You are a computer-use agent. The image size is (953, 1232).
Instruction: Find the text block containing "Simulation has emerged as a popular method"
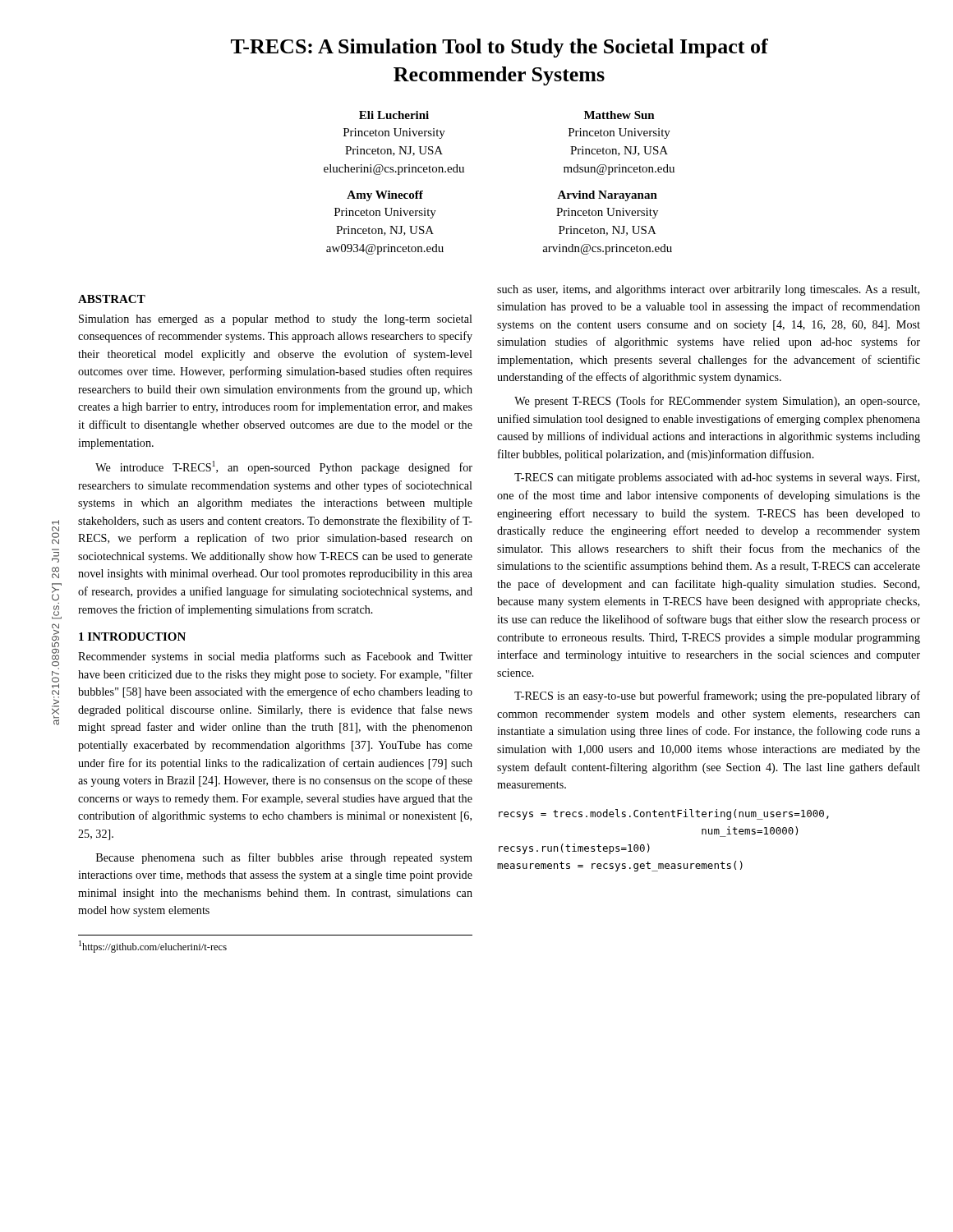[x=275, y=464]
